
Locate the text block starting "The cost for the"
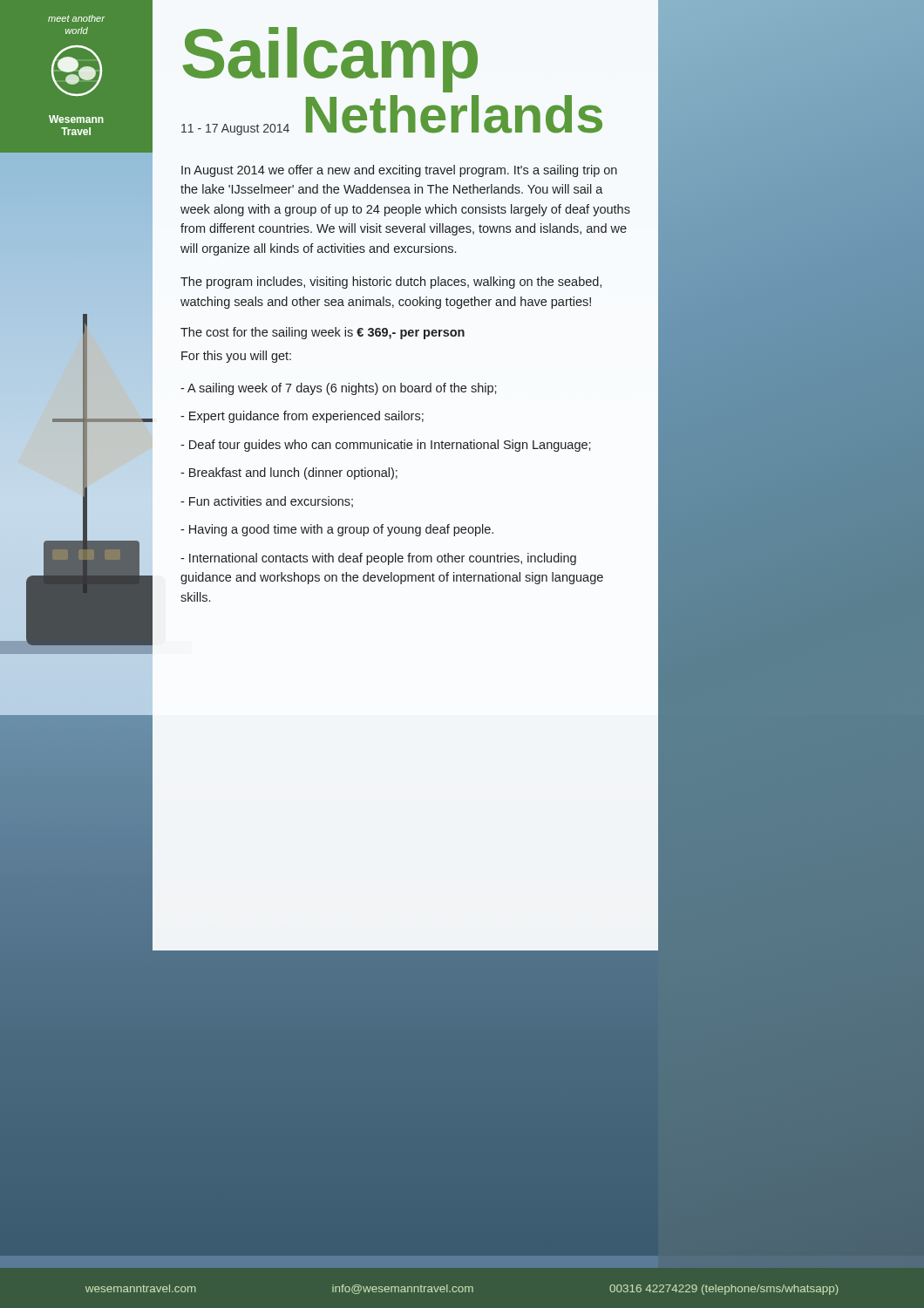[x=323, y=332]
